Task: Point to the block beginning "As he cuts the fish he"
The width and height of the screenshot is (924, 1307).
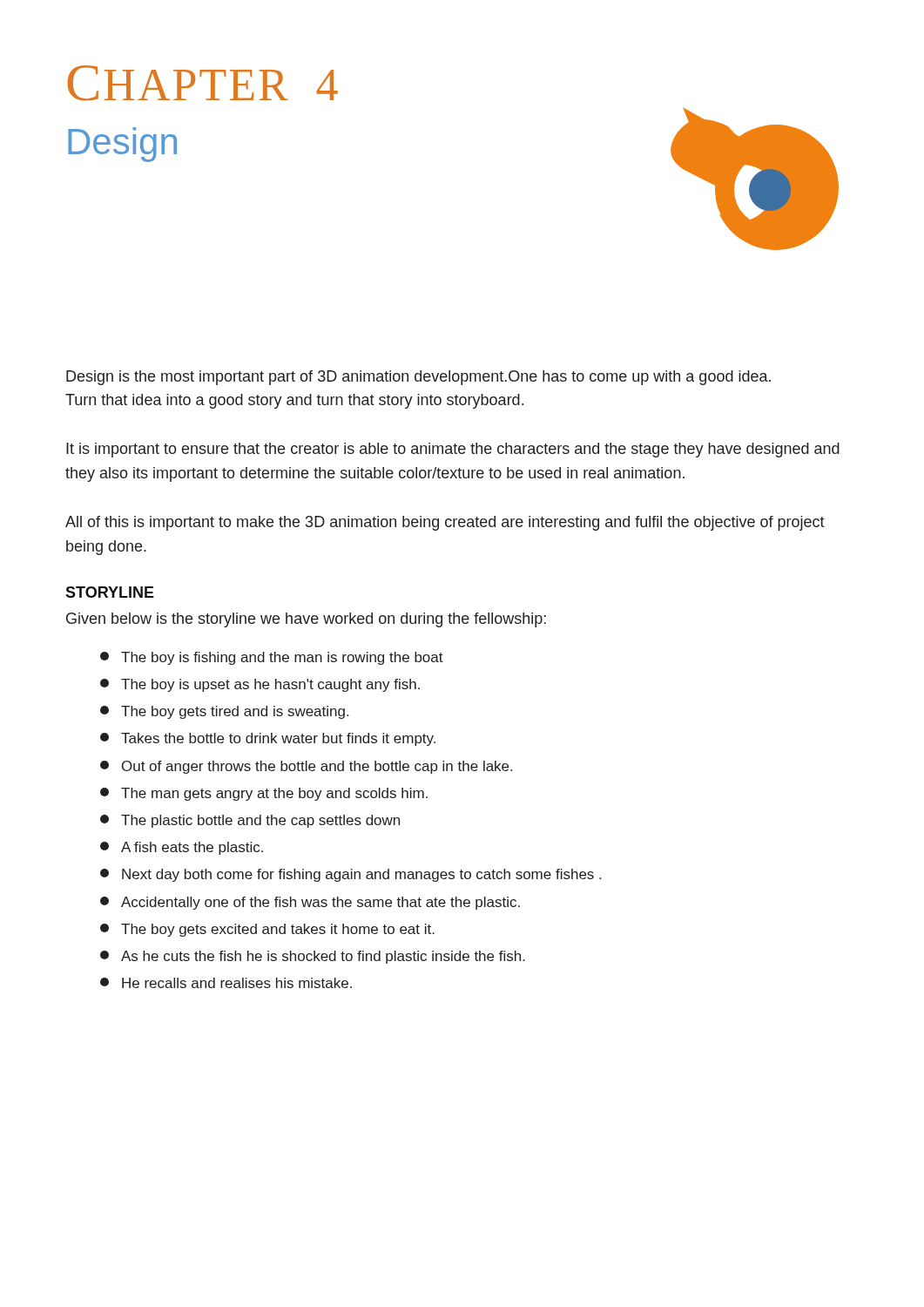Action: coord(313,956)
